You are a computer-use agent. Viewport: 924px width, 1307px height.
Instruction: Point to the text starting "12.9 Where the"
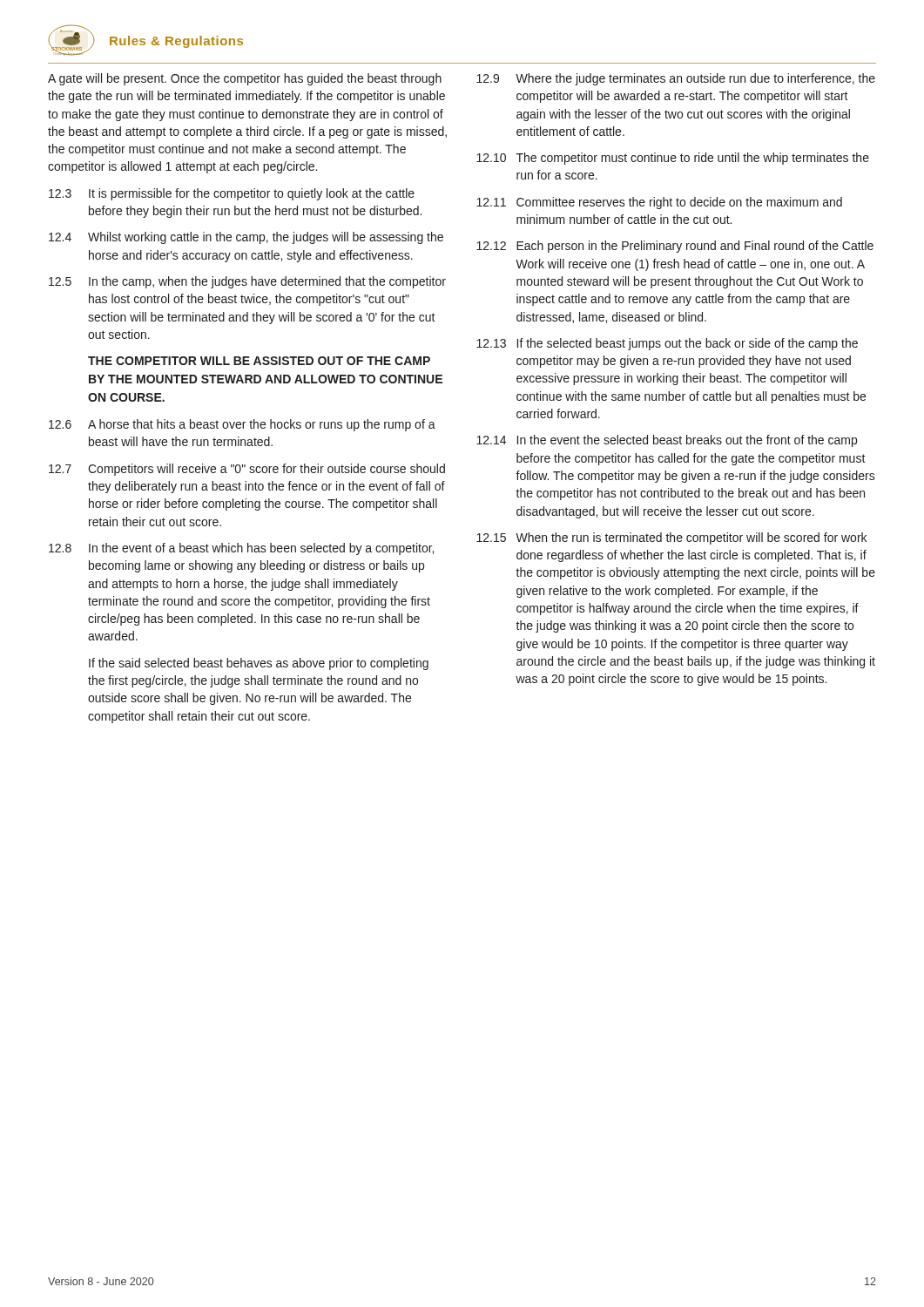point(676,105)
